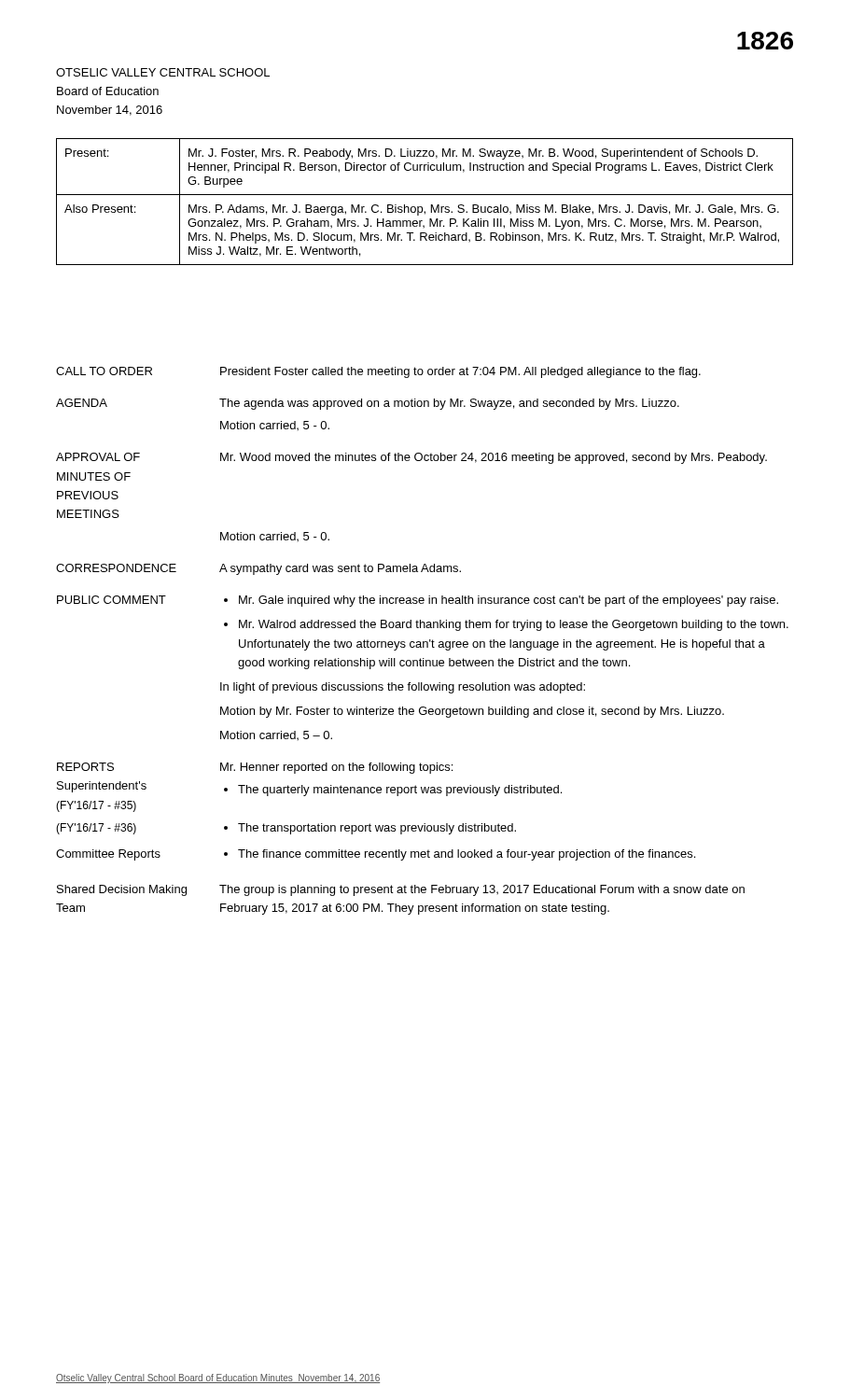
Task: Click the passage that begins "Mr. Henner reported"
Action: click(x=337, y=767)
